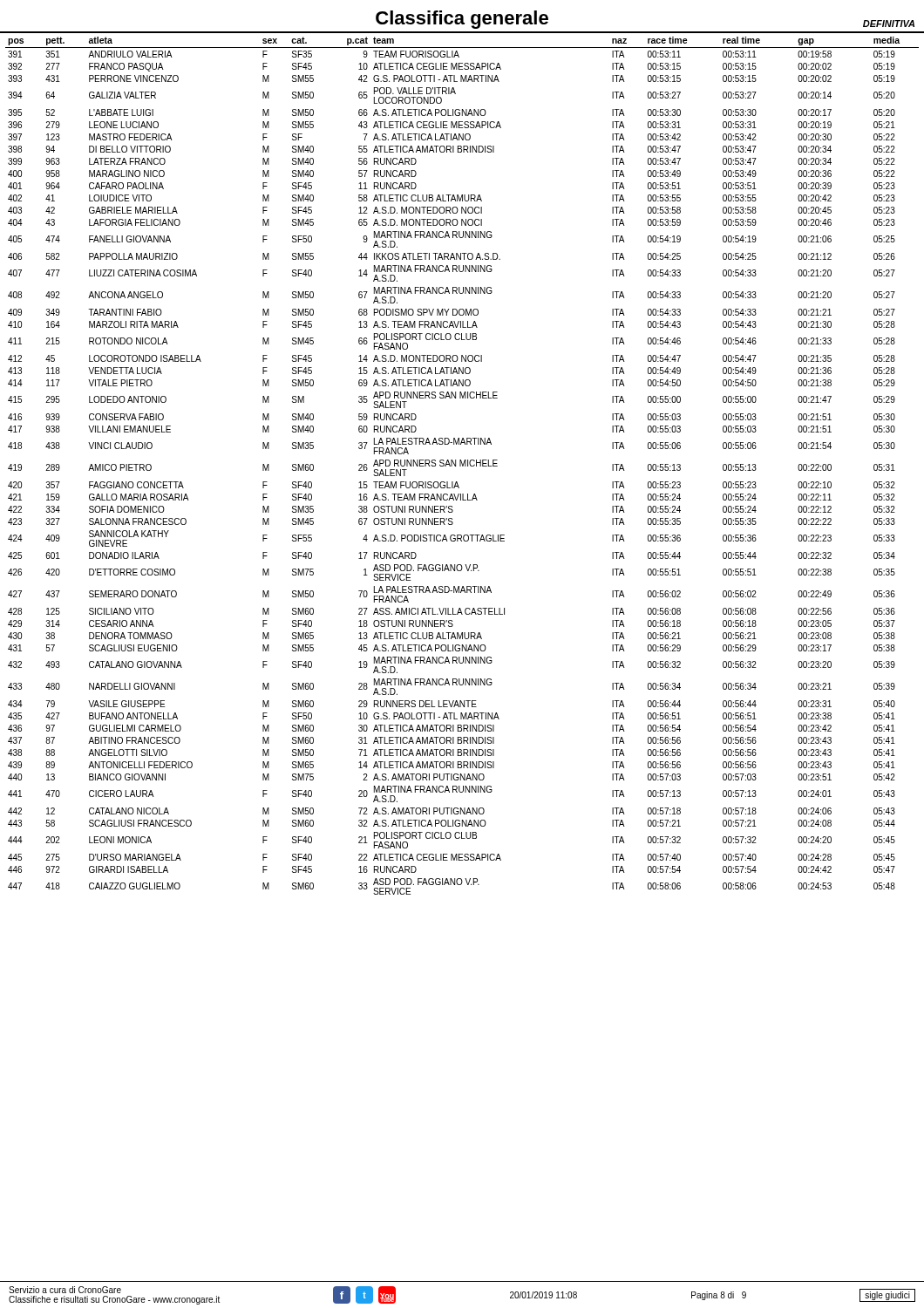Image resolution: width=924 pixels, height=1308 pixels.
Task: Click on the title that reads "Classifica generale DEFINITIVA"
Action: pyautogui.click(x=459, y=20)
